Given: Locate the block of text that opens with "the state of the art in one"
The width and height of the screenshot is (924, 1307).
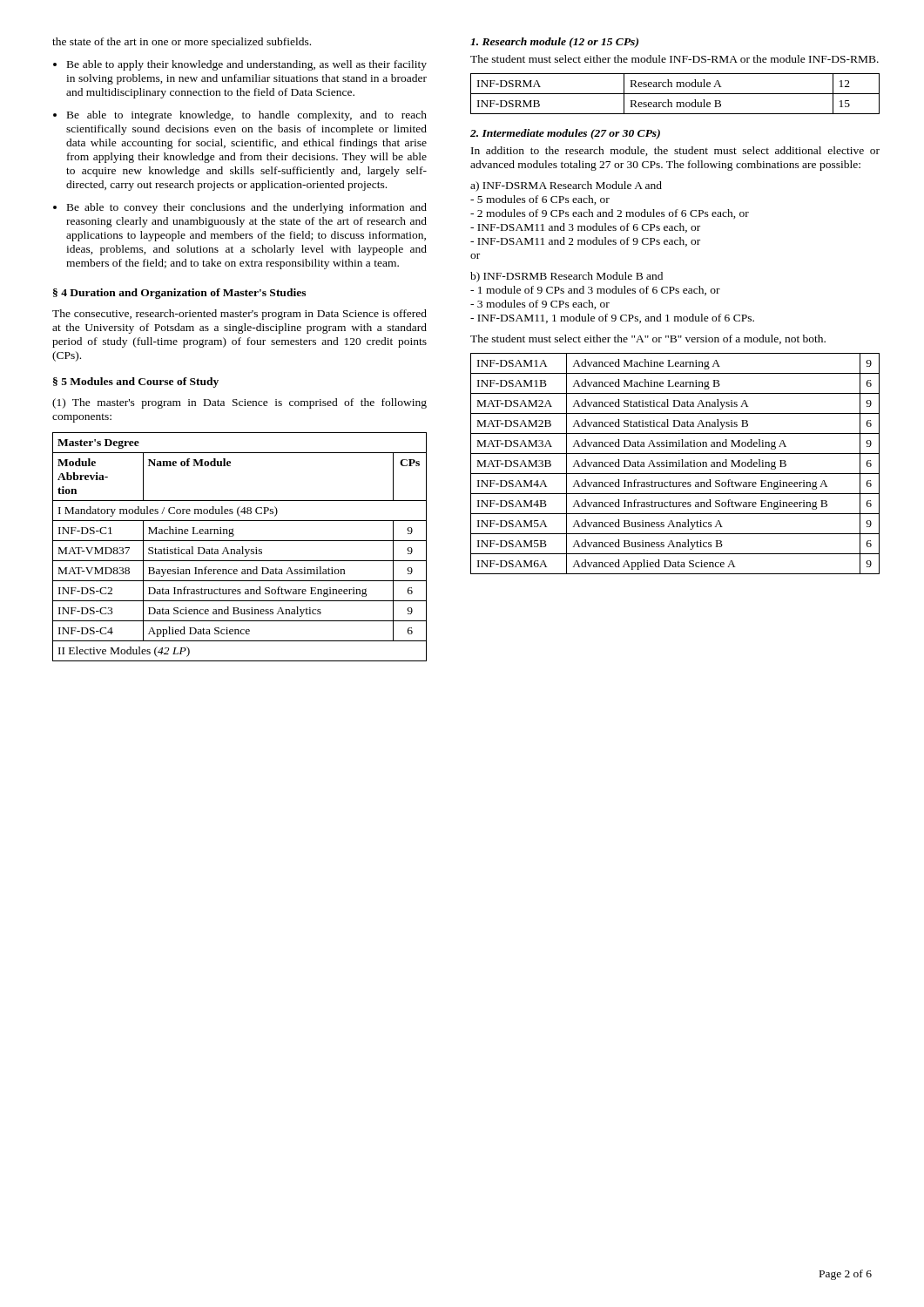Looking at the screenshot, I should coord(240,42).
